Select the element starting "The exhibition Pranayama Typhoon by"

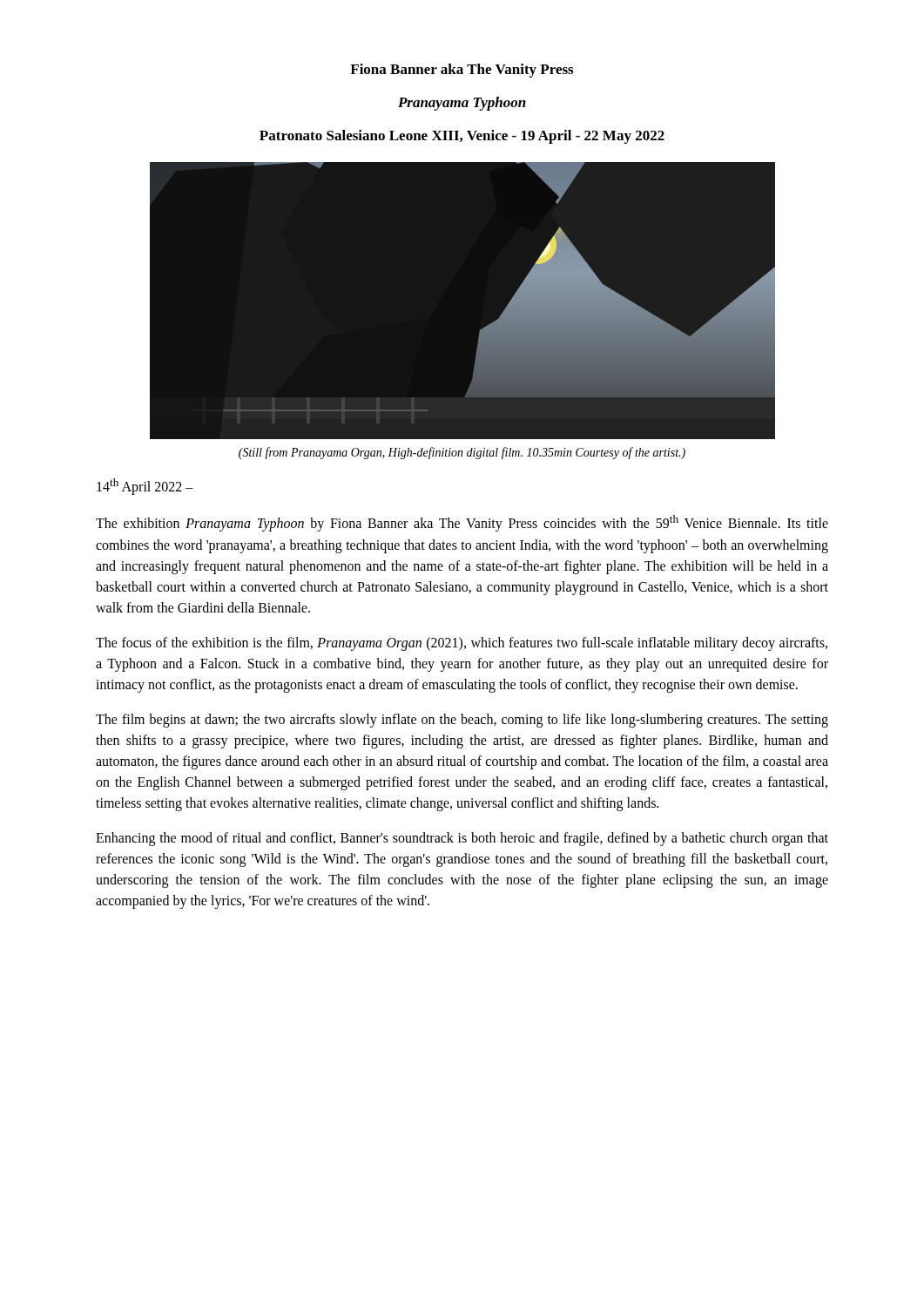462,564
